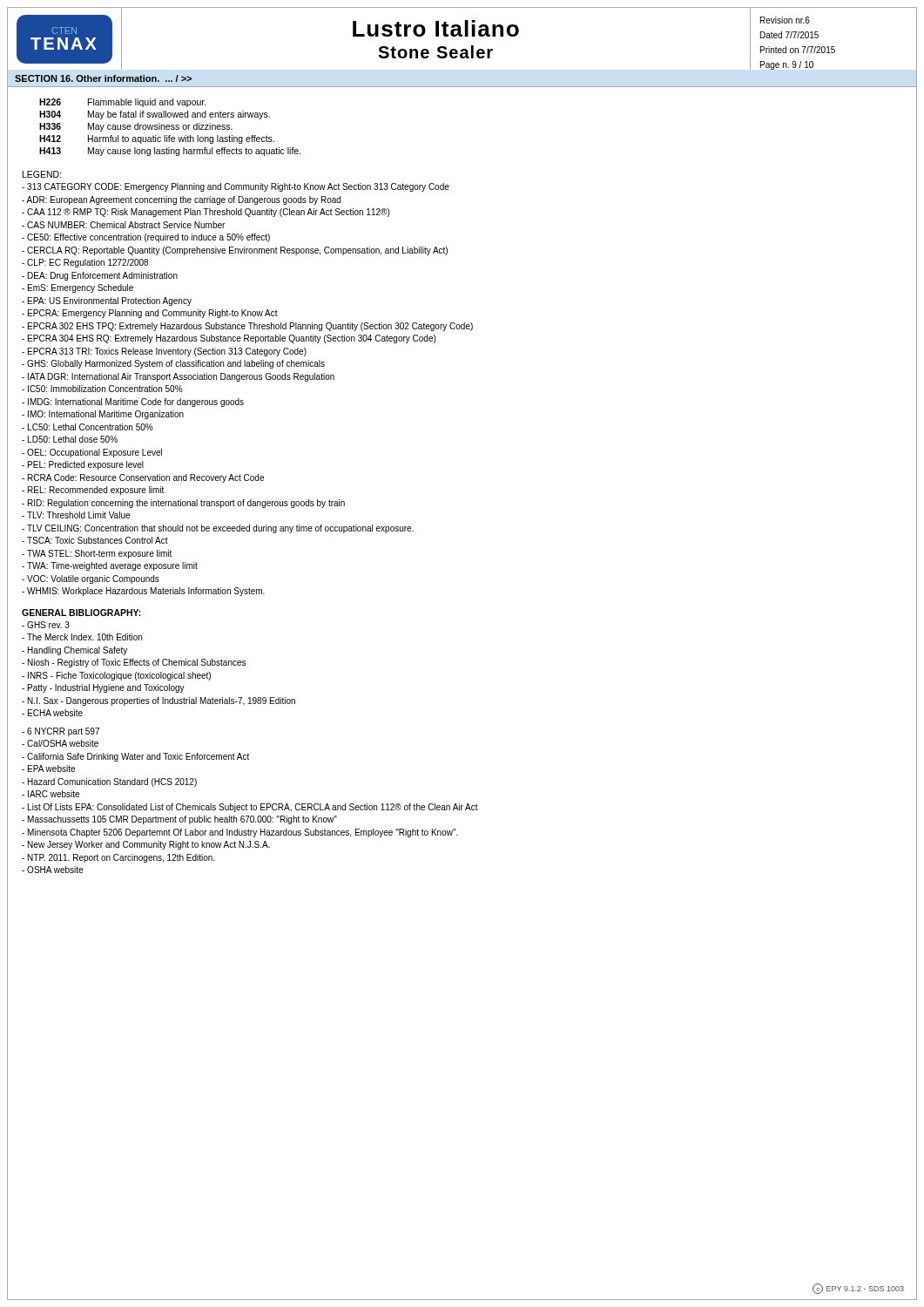The width and height of the screenshot is (924, 1307).
Task: Point to the block beginning "CAA 112 ® RMP"
Action: [206, 212]
